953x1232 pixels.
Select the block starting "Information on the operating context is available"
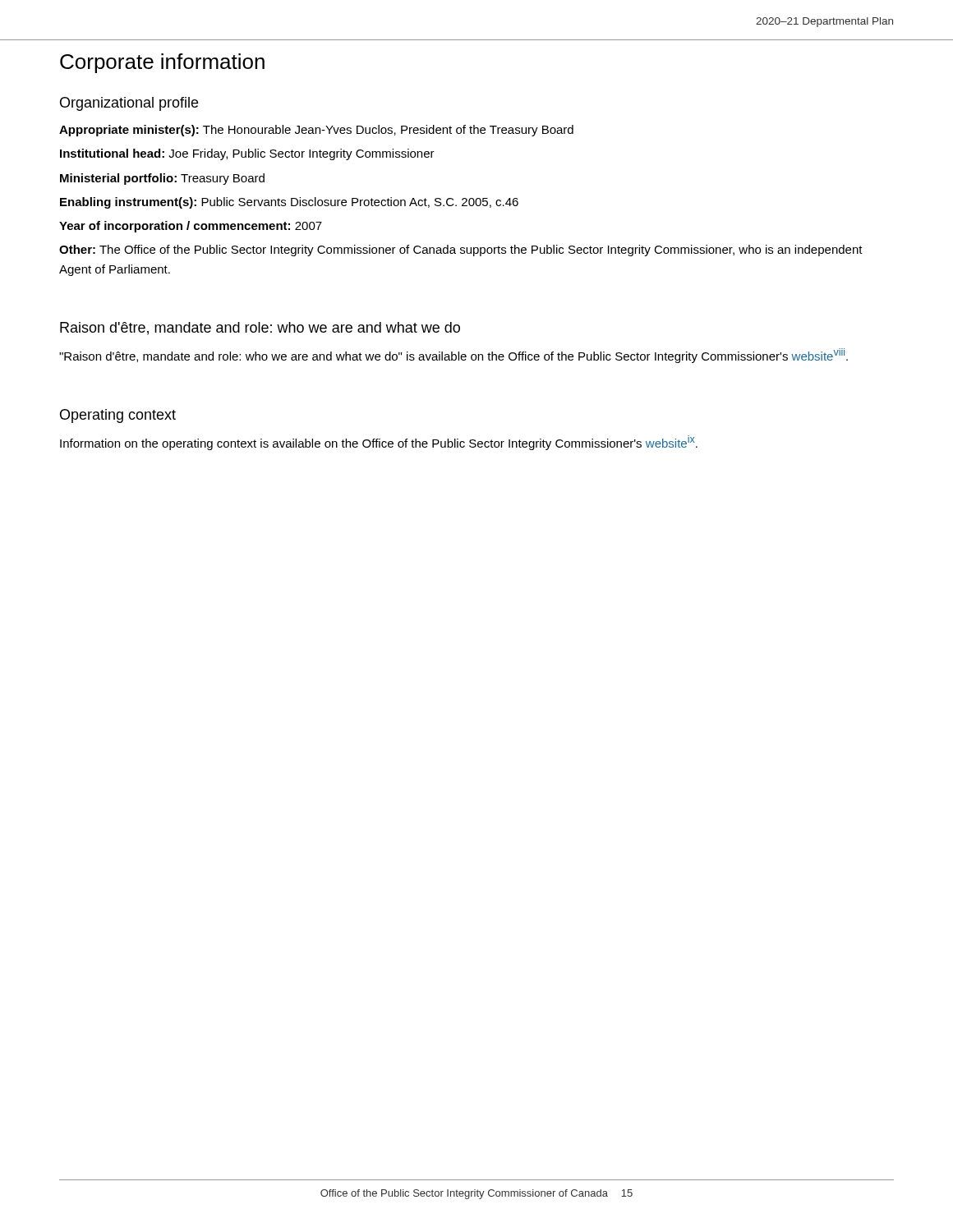click(x=379, y=442)
